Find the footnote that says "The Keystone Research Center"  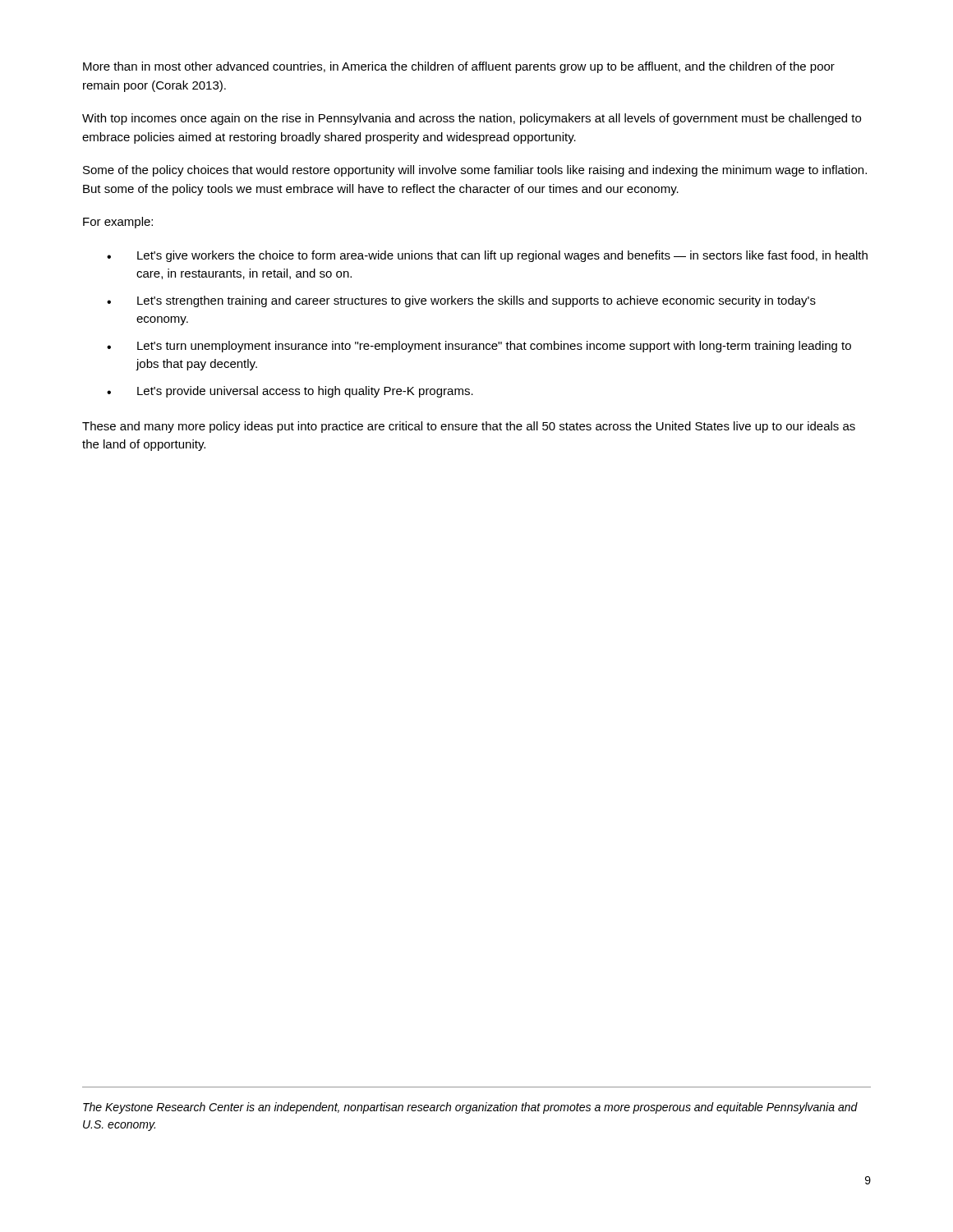click(x=470, y=1116)
